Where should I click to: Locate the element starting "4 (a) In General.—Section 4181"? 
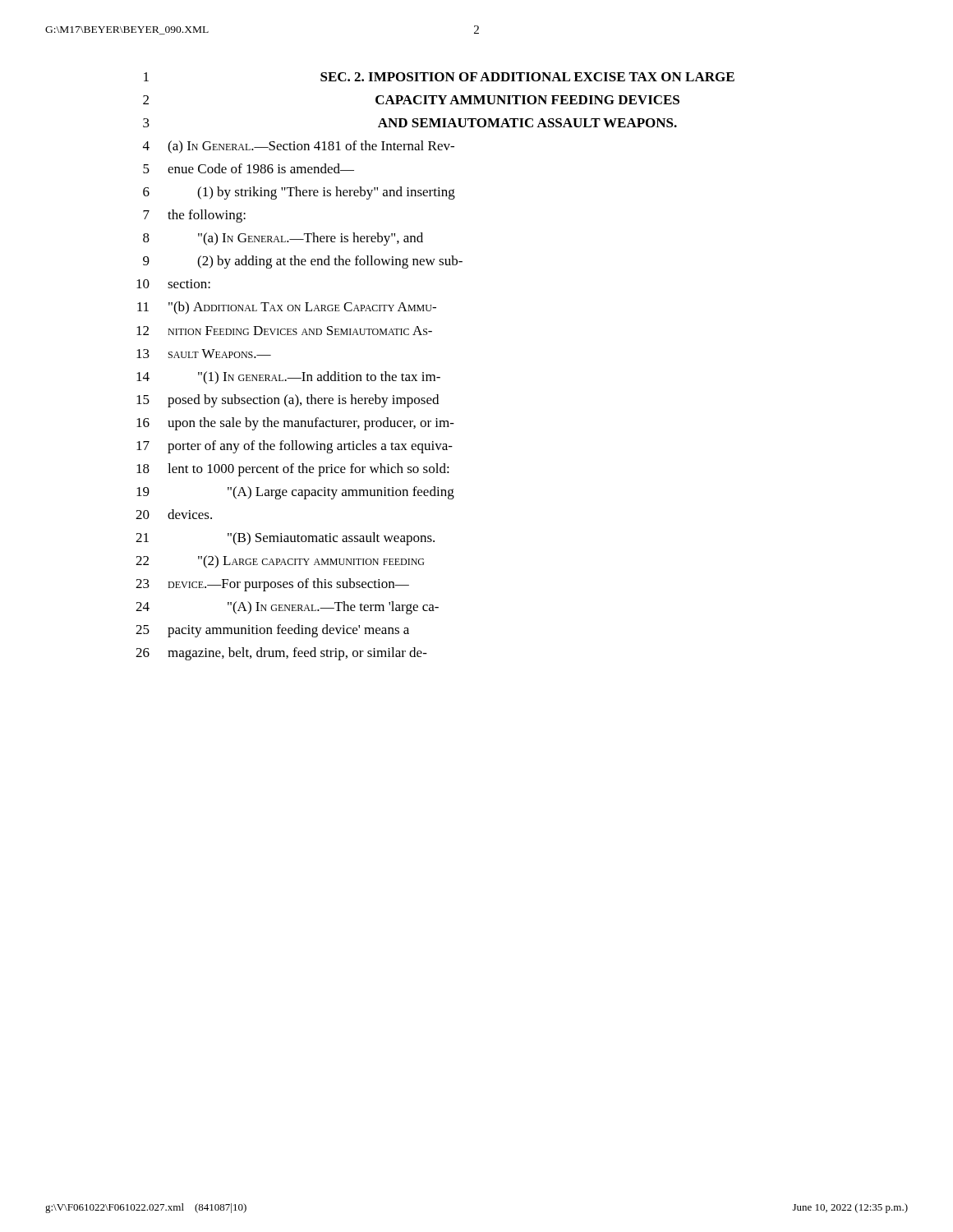coord(299,147)
